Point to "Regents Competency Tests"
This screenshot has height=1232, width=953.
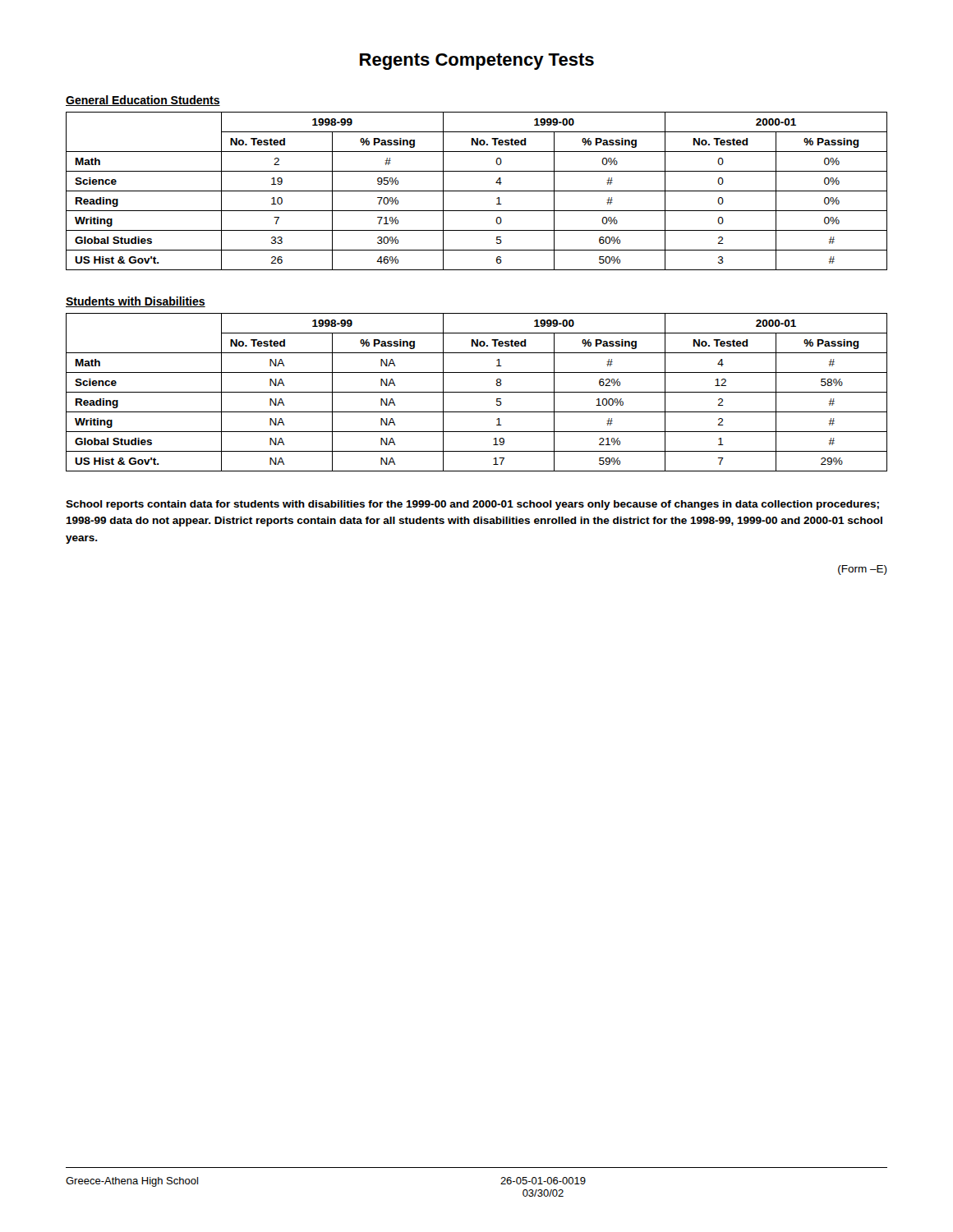(x=476, y=60)
